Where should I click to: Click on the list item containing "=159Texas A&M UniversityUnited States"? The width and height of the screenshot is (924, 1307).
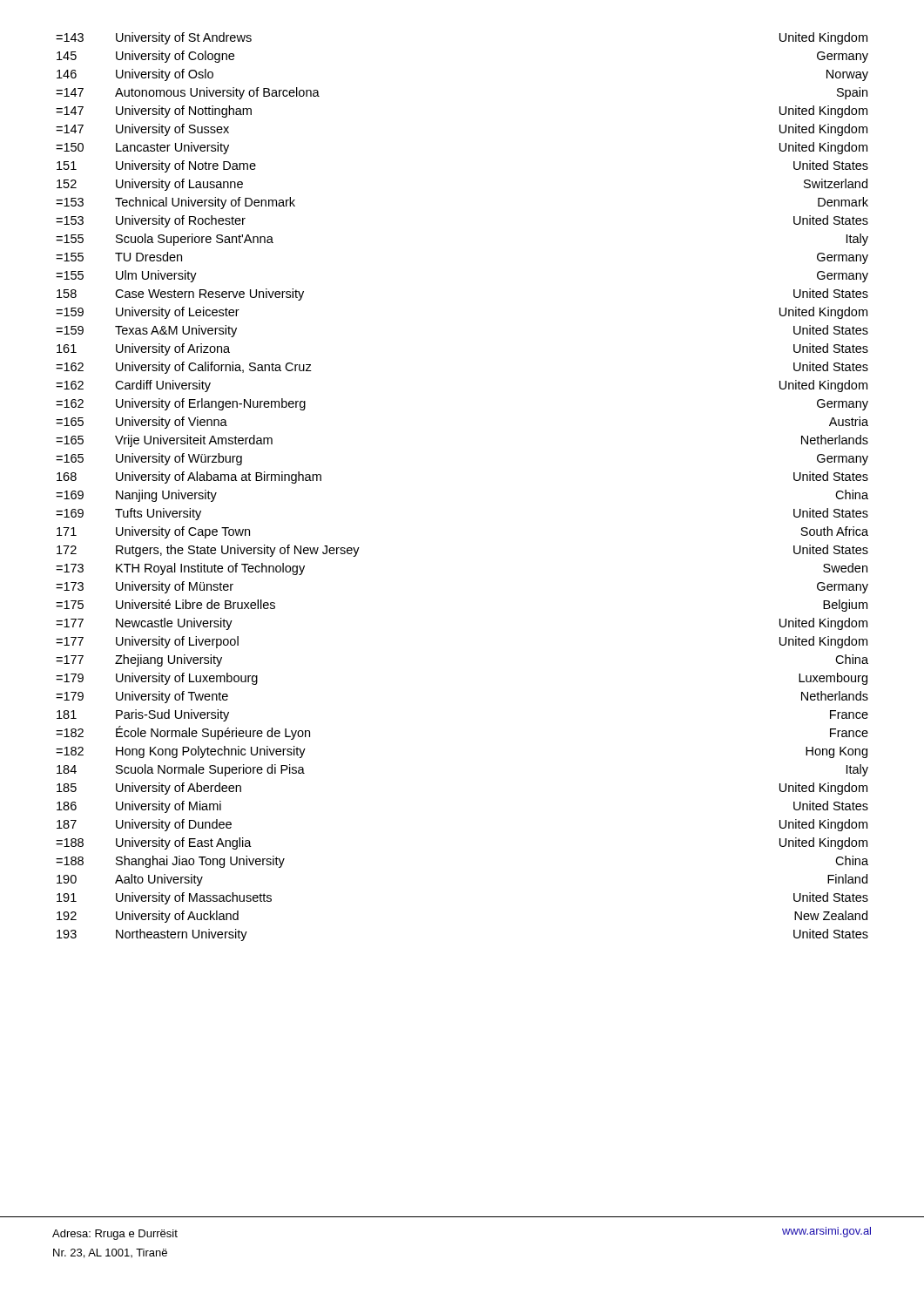pyautogui.click(x=67, y=331)
